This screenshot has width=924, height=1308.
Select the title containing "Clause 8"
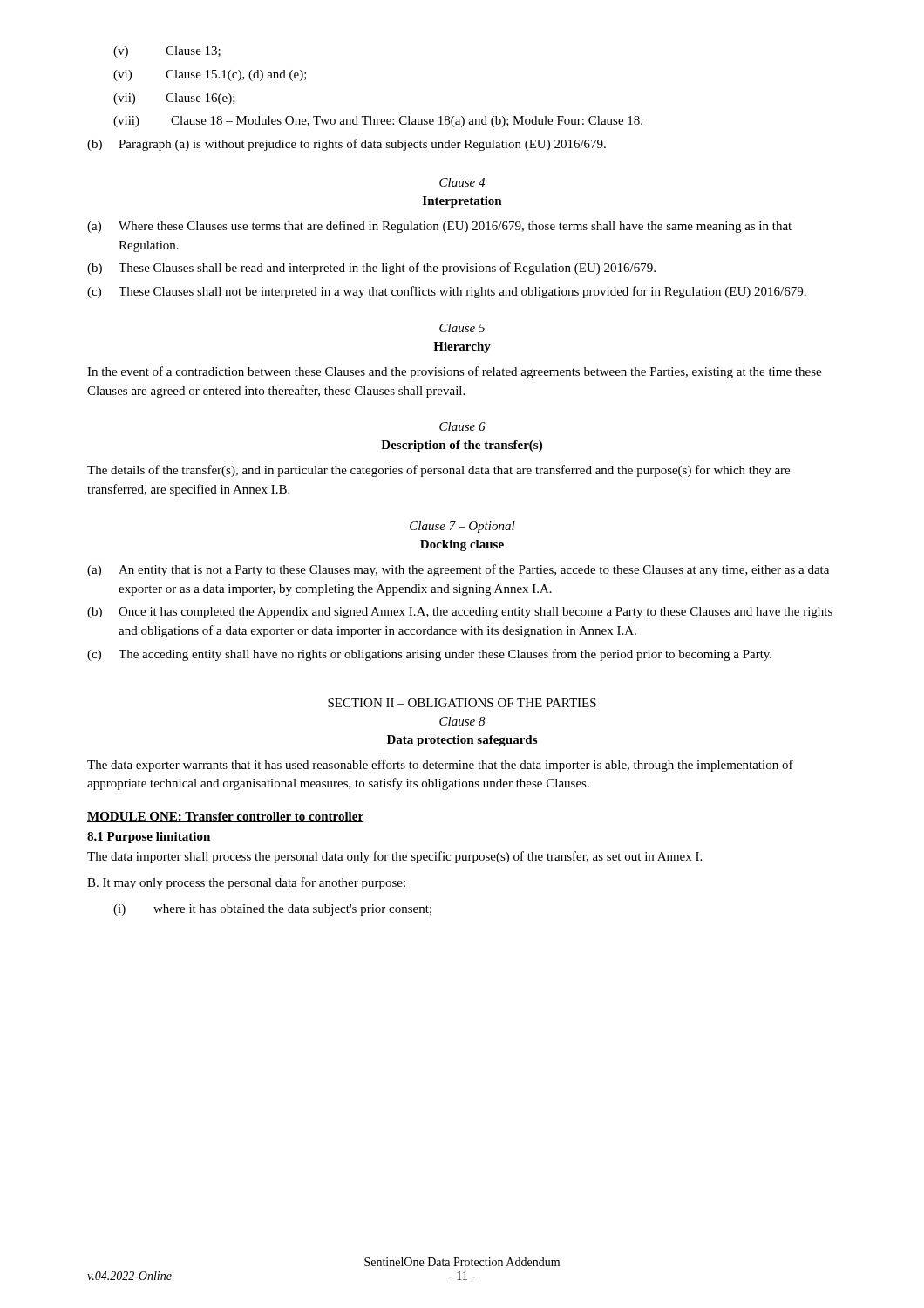[x=462, y=721]
